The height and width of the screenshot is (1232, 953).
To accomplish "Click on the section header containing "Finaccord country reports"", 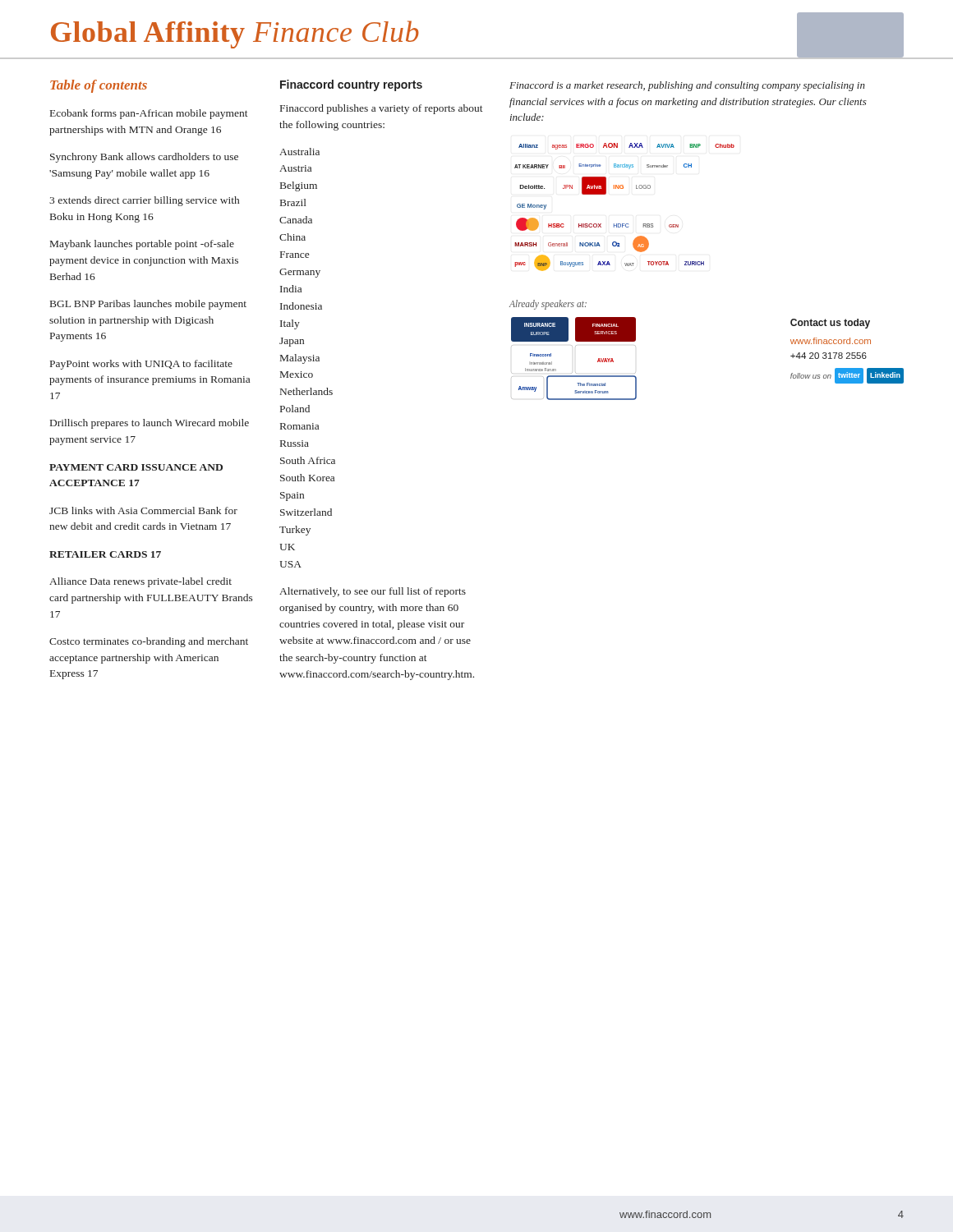I will (351, 85).
